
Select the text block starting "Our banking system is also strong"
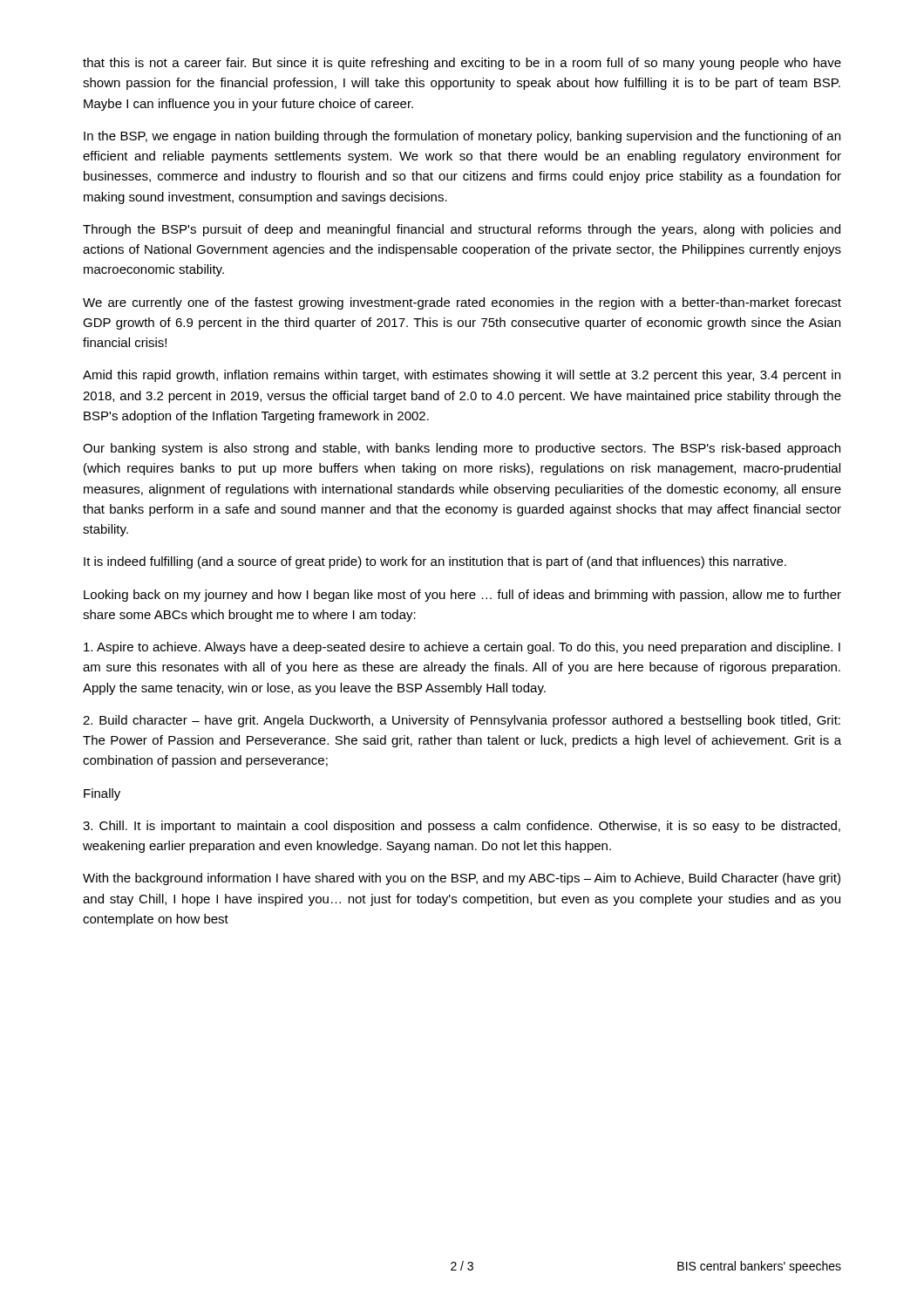[462, 488]
